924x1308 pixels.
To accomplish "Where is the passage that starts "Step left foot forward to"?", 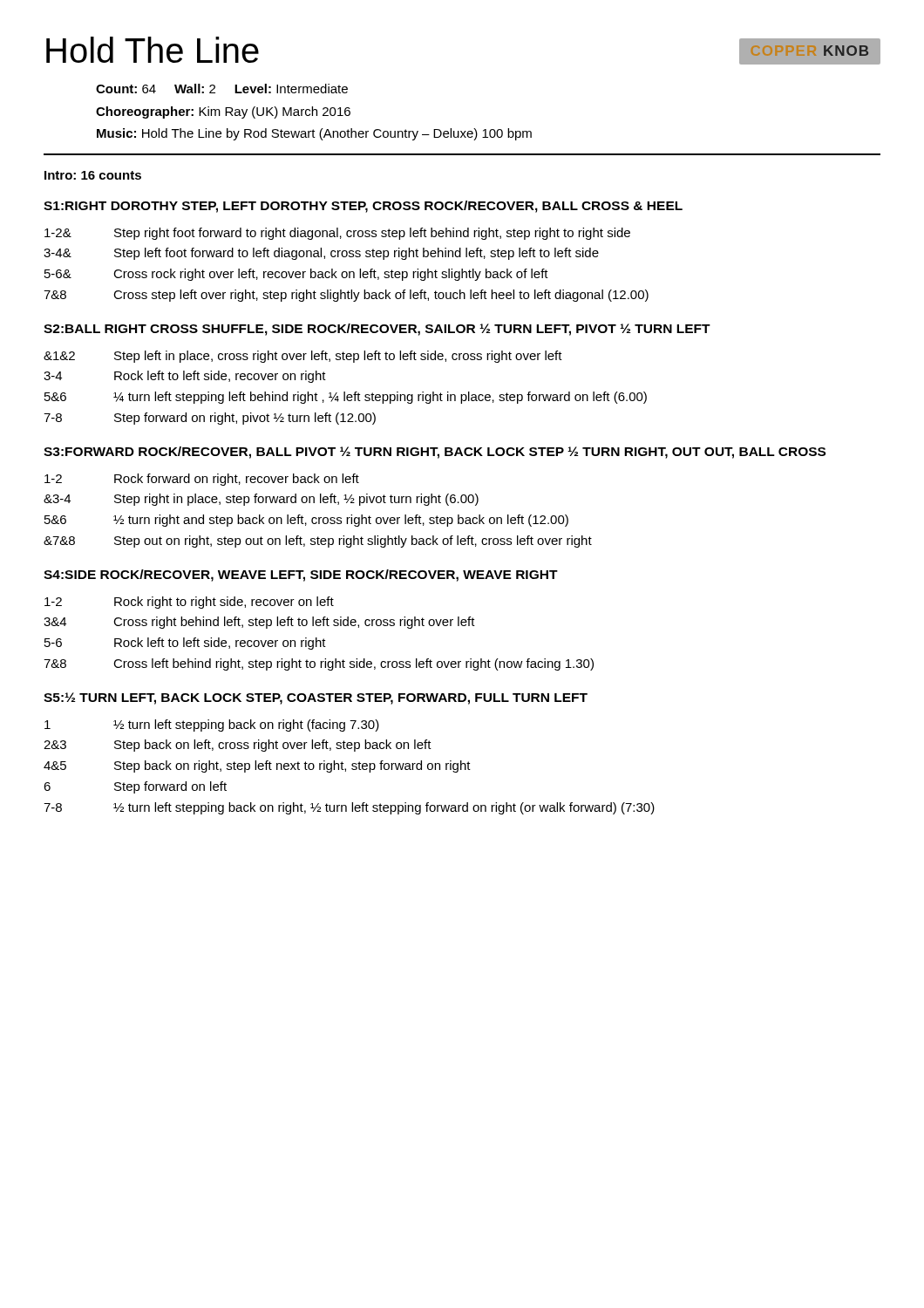I will (x=356, y=253).
